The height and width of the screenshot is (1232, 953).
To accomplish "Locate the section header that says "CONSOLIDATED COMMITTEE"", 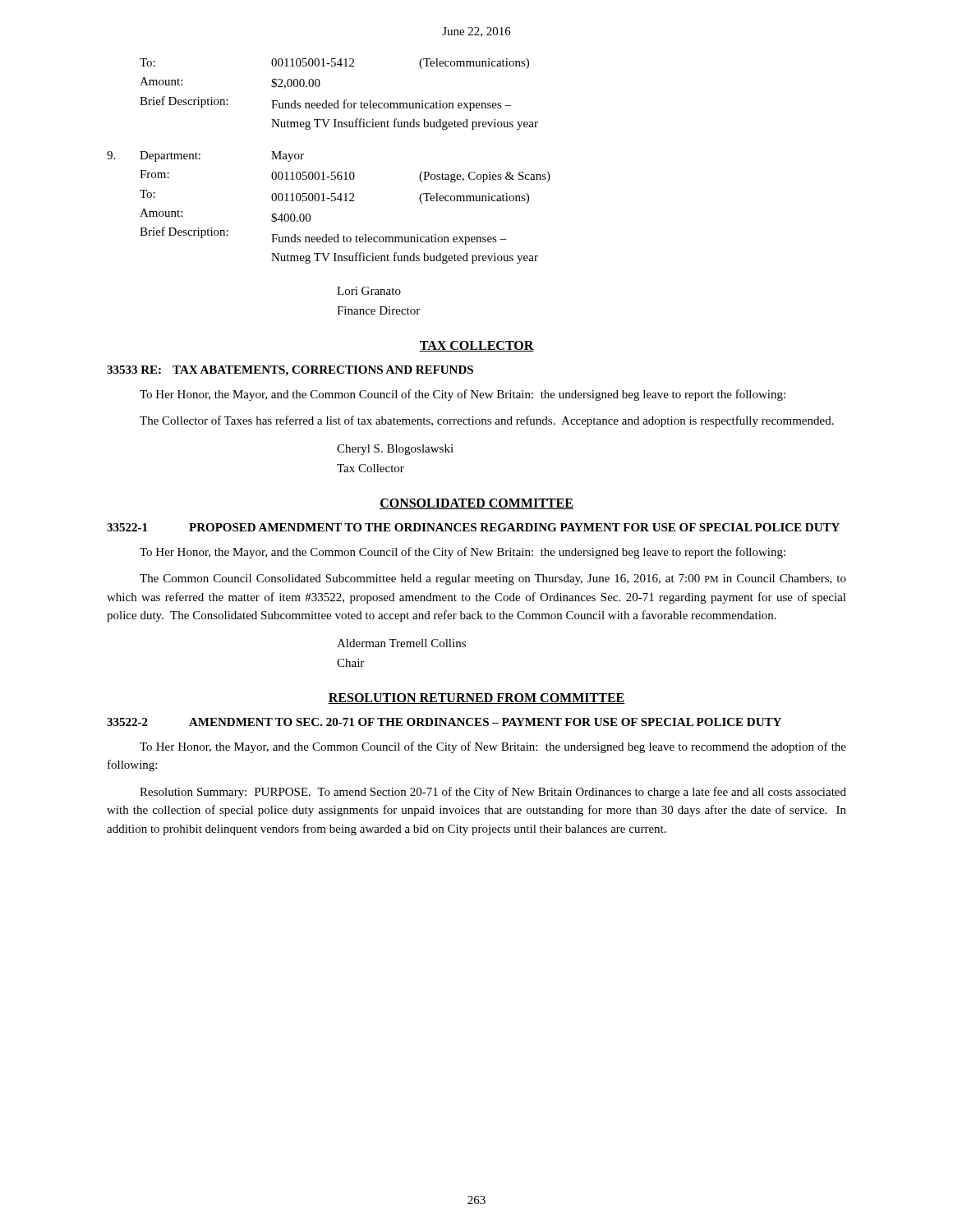I will [476, 503].
